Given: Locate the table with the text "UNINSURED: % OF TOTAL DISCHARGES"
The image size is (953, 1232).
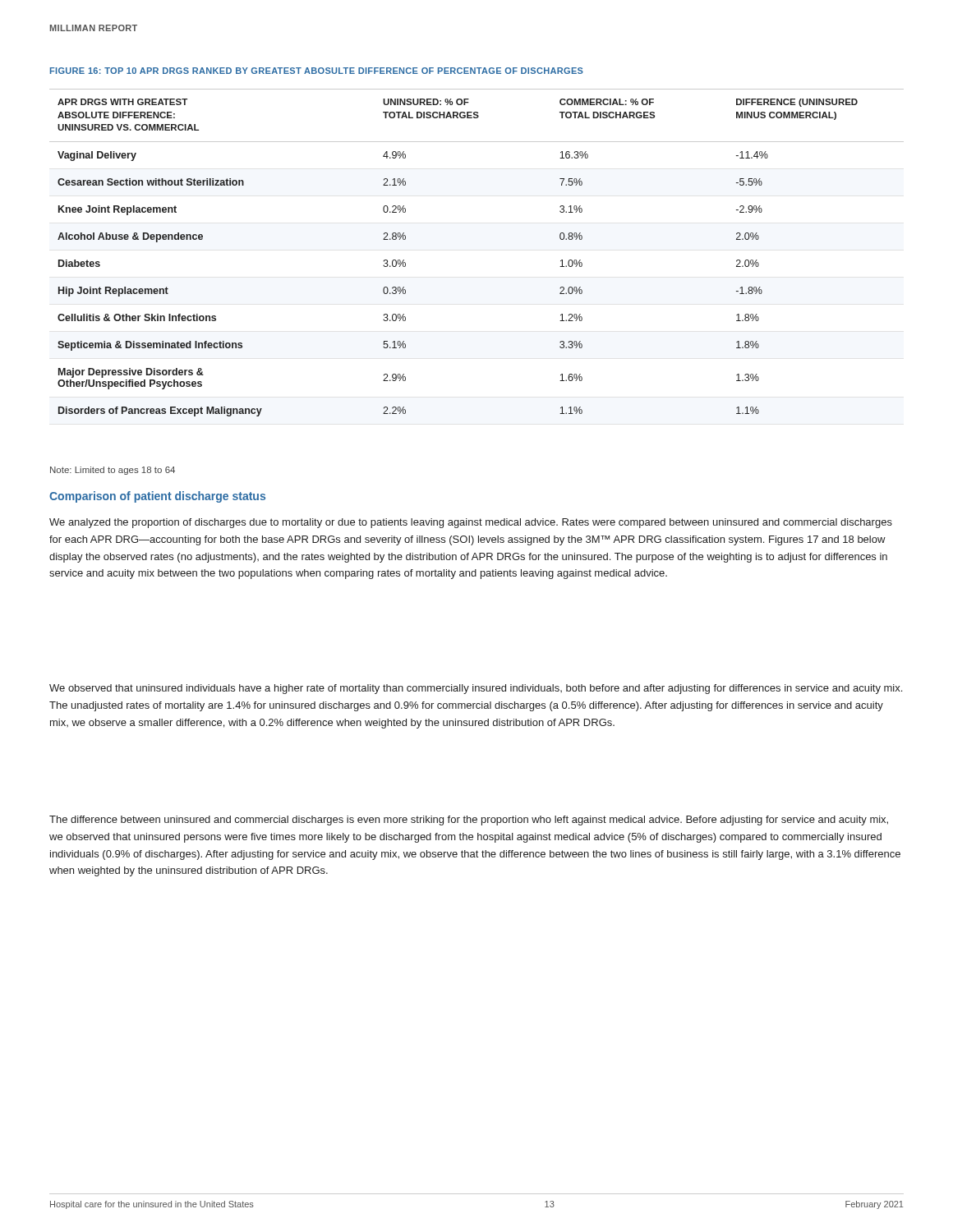Looking at the screenshot, I should pyautogui.click(x=476, y=257).
